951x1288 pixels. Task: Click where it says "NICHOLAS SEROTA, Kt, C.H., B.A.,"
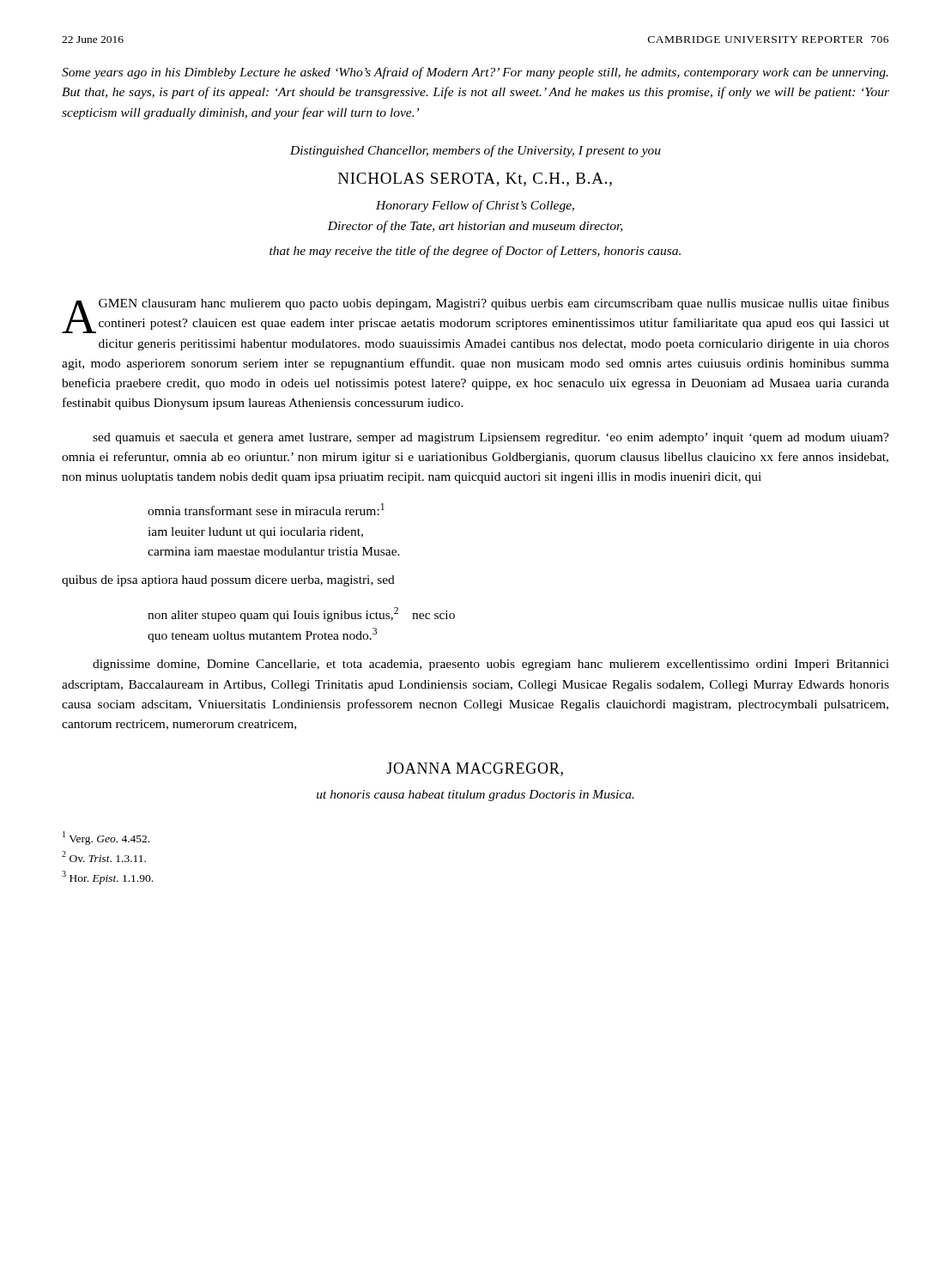(476, 178)
